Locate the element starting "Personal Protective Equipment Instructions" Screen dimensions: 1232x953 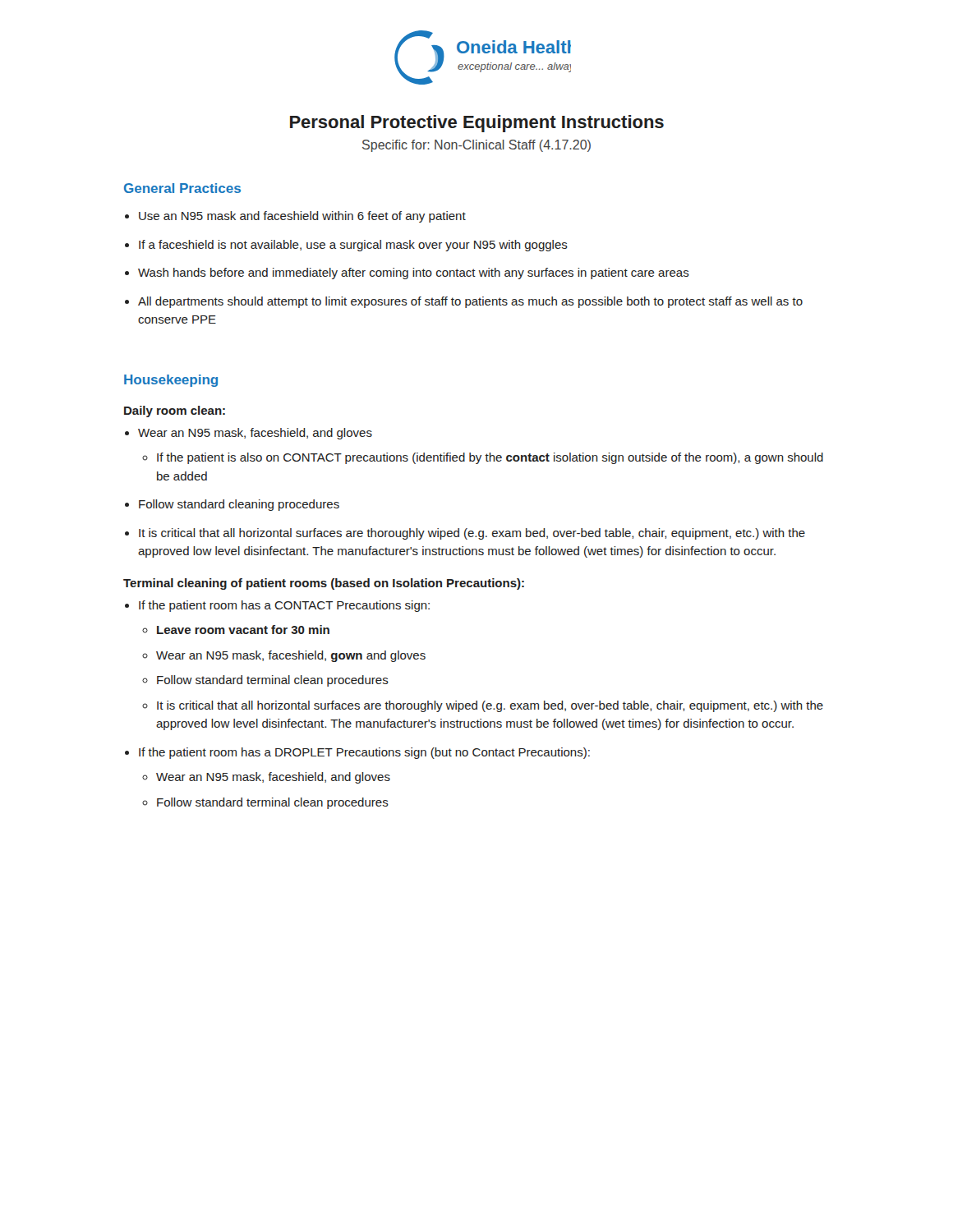tap(476, 122)
